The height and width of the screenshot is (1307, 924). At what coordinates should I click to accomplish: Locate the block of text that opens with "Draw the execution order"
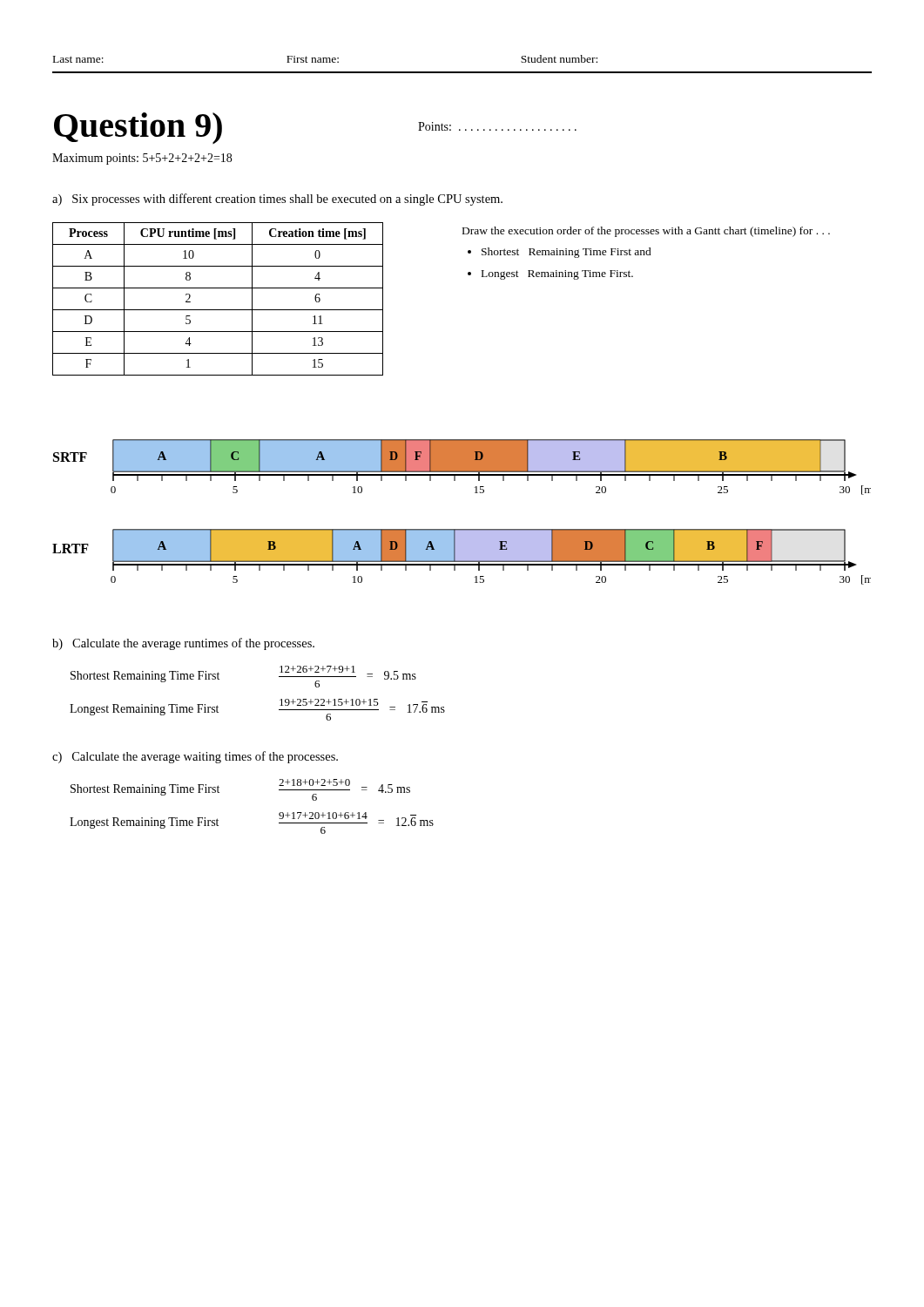[x=646, y=232]
